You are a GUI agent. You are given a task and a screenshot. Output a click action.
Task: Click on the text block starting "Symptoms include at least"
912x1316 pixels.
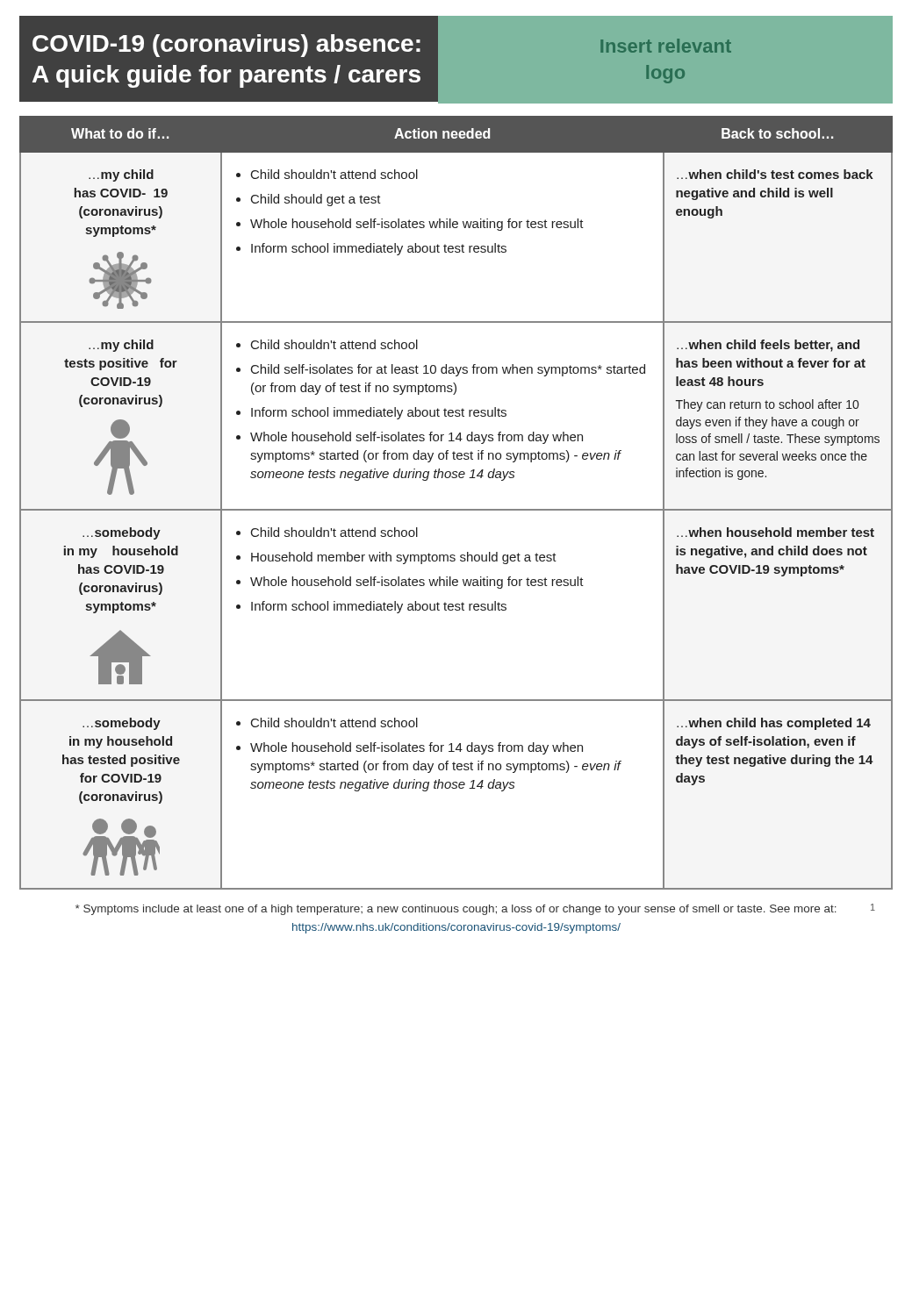[475, 917]
